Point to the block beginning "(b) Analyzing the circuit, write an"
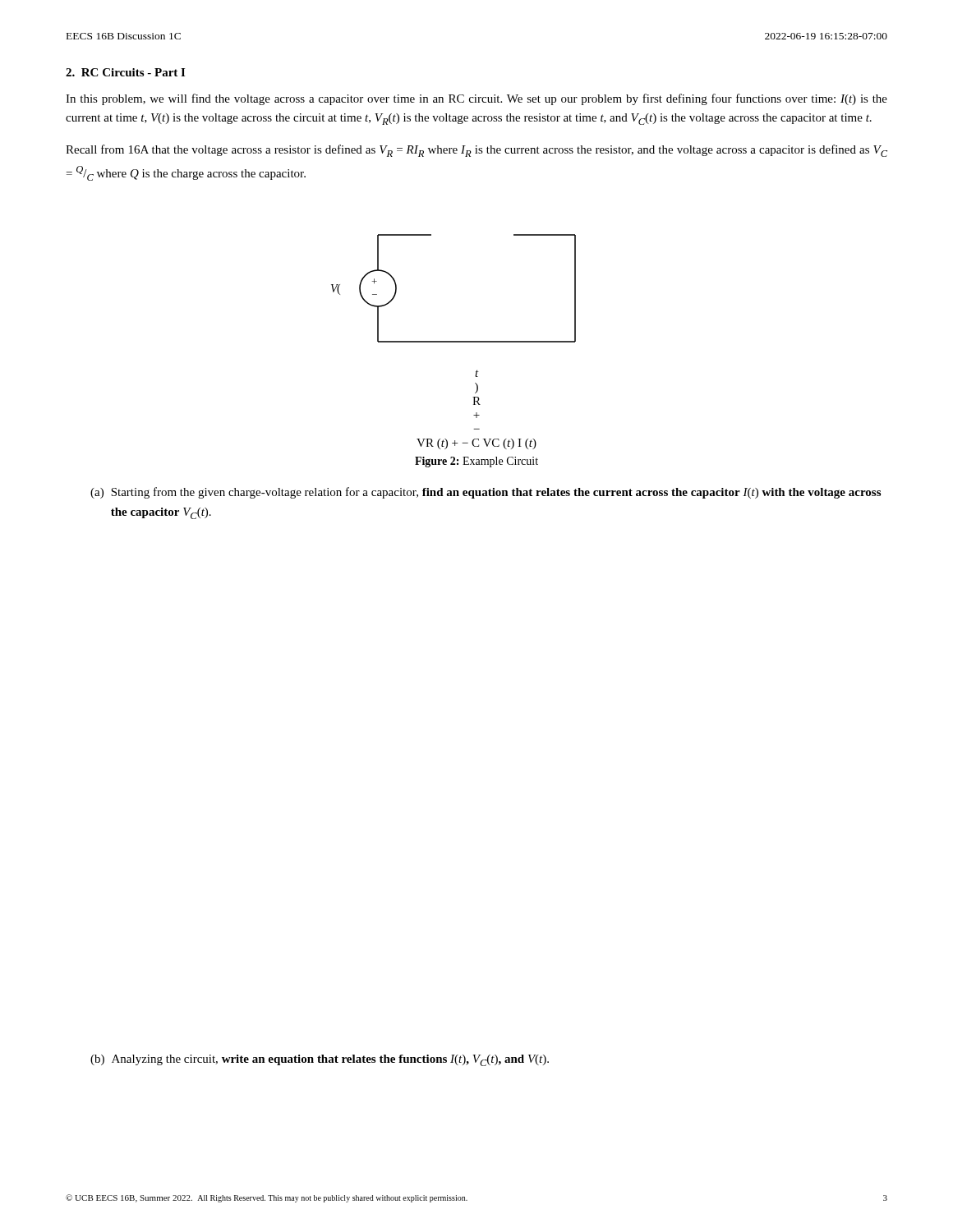The height and width of the screenshot is (1232, 953). [x=320, y=1061]
